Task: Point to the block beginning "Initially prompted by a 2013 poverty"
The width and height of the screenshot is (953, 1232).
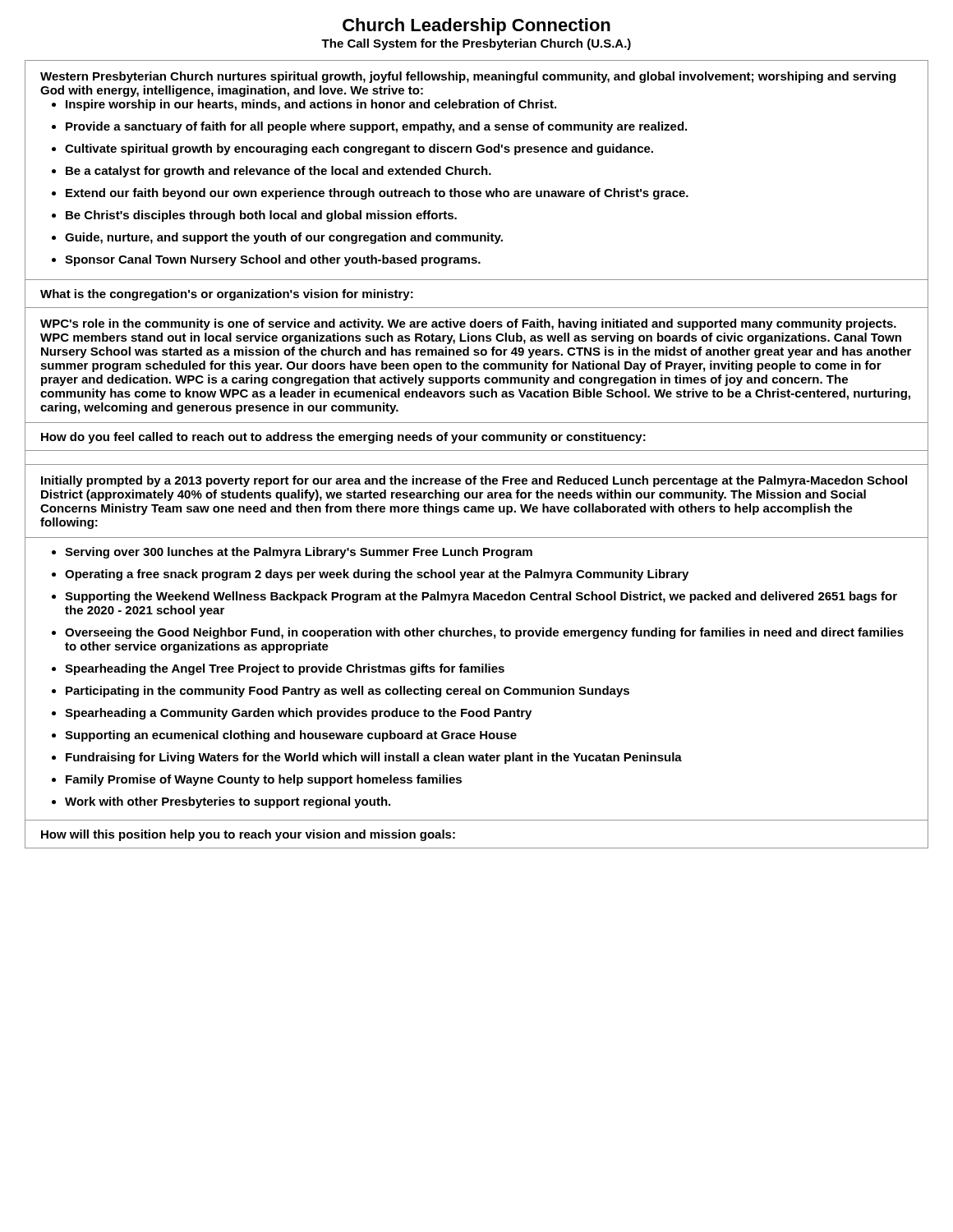Action: click(x=476, y=501)
